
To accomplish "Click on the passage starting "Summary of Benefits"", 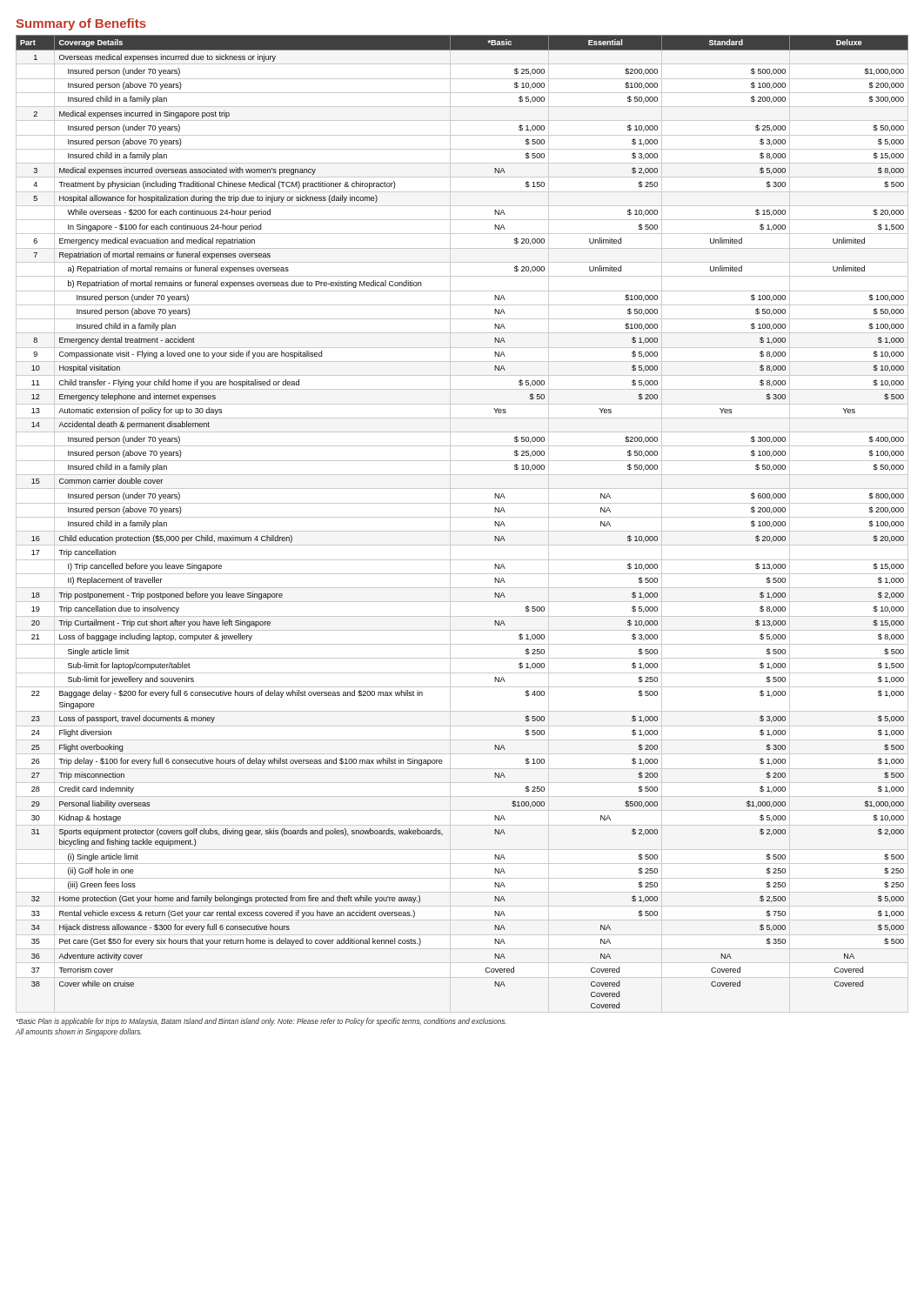I will (81, 23).
